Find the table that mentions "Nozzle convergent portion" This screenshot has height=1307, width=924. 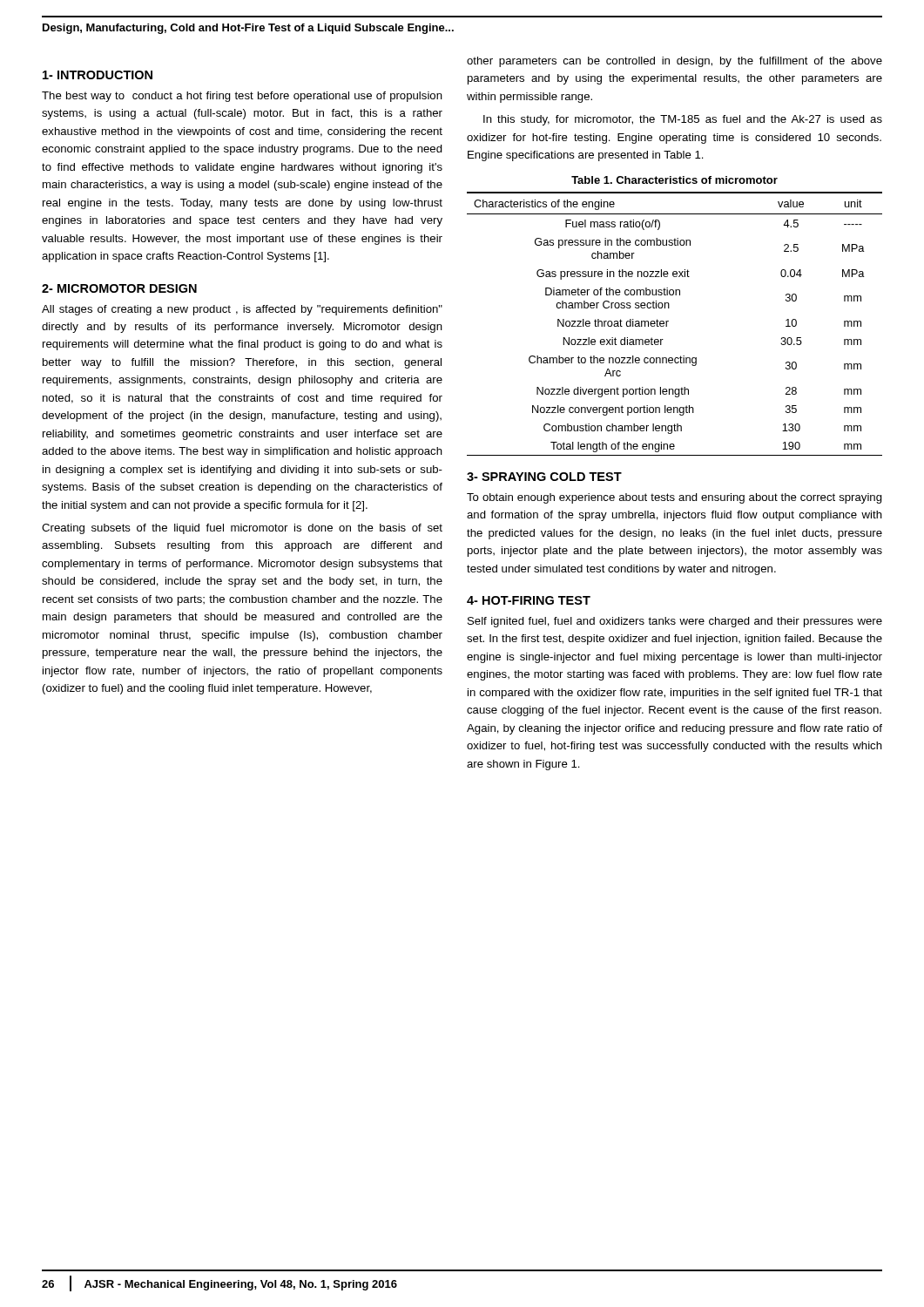675,323
